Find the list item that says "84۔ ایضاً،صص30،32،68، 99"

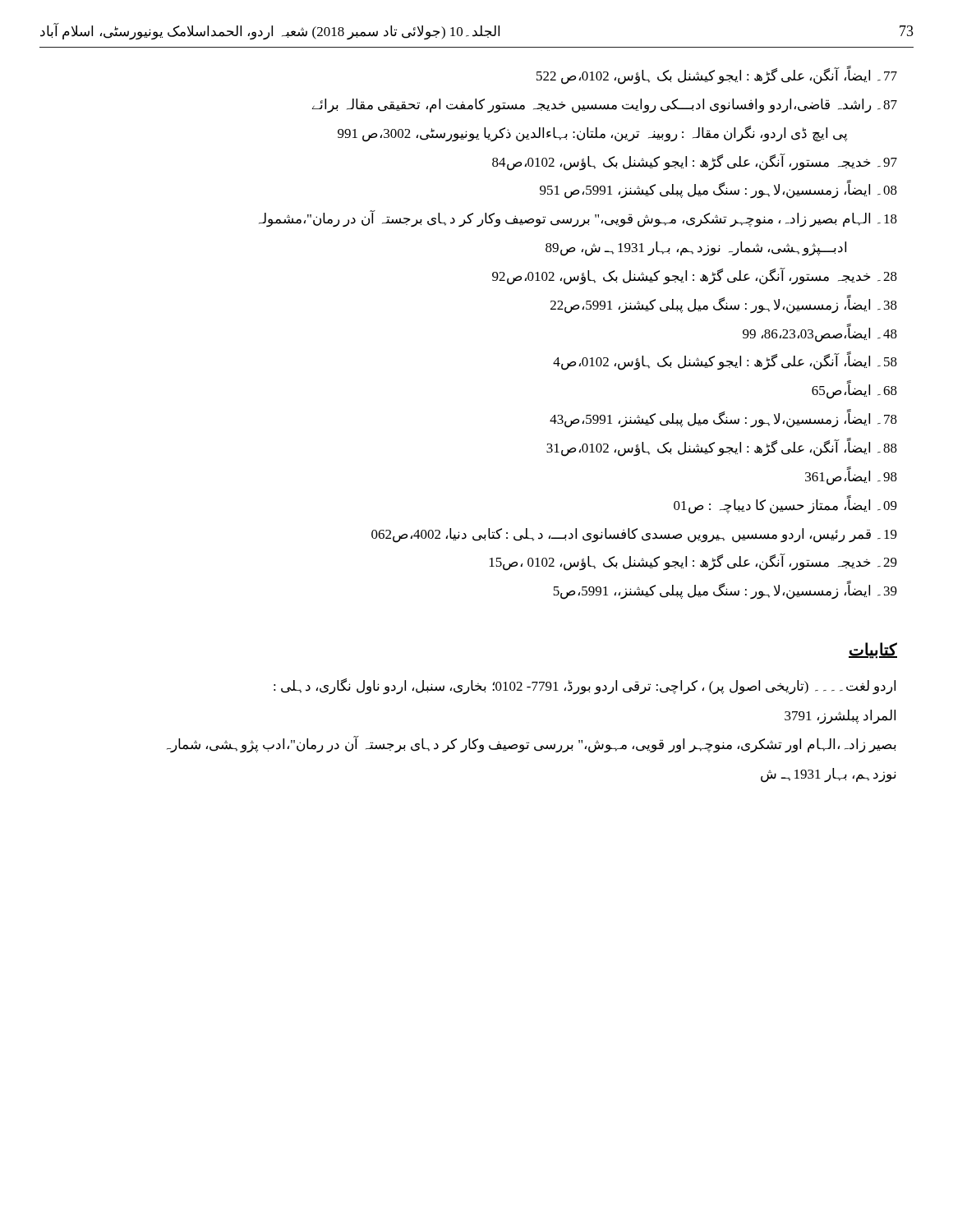click(x=820, y=334)
